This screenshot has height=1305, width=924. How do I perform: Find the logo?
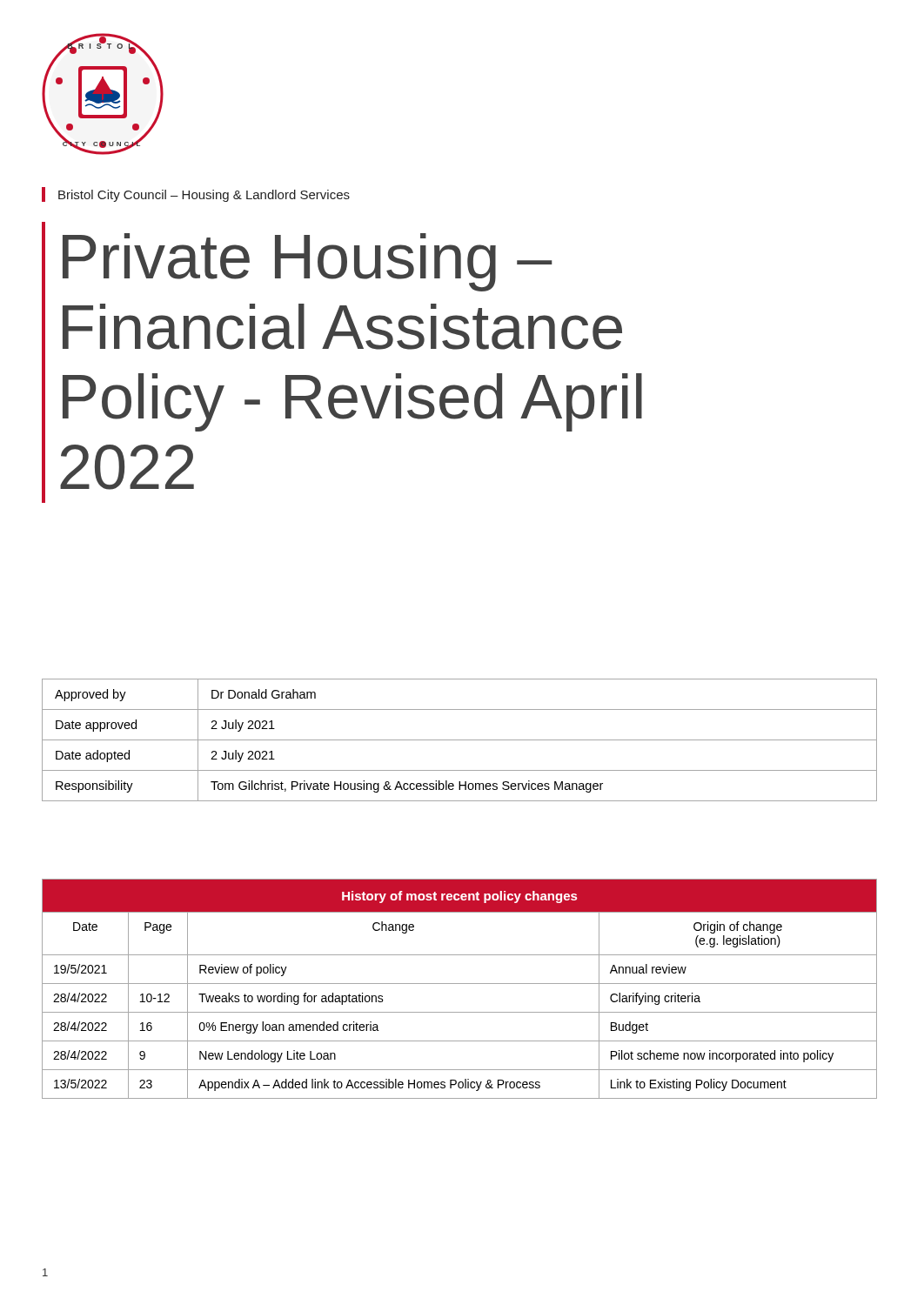(x=103, y=94)
